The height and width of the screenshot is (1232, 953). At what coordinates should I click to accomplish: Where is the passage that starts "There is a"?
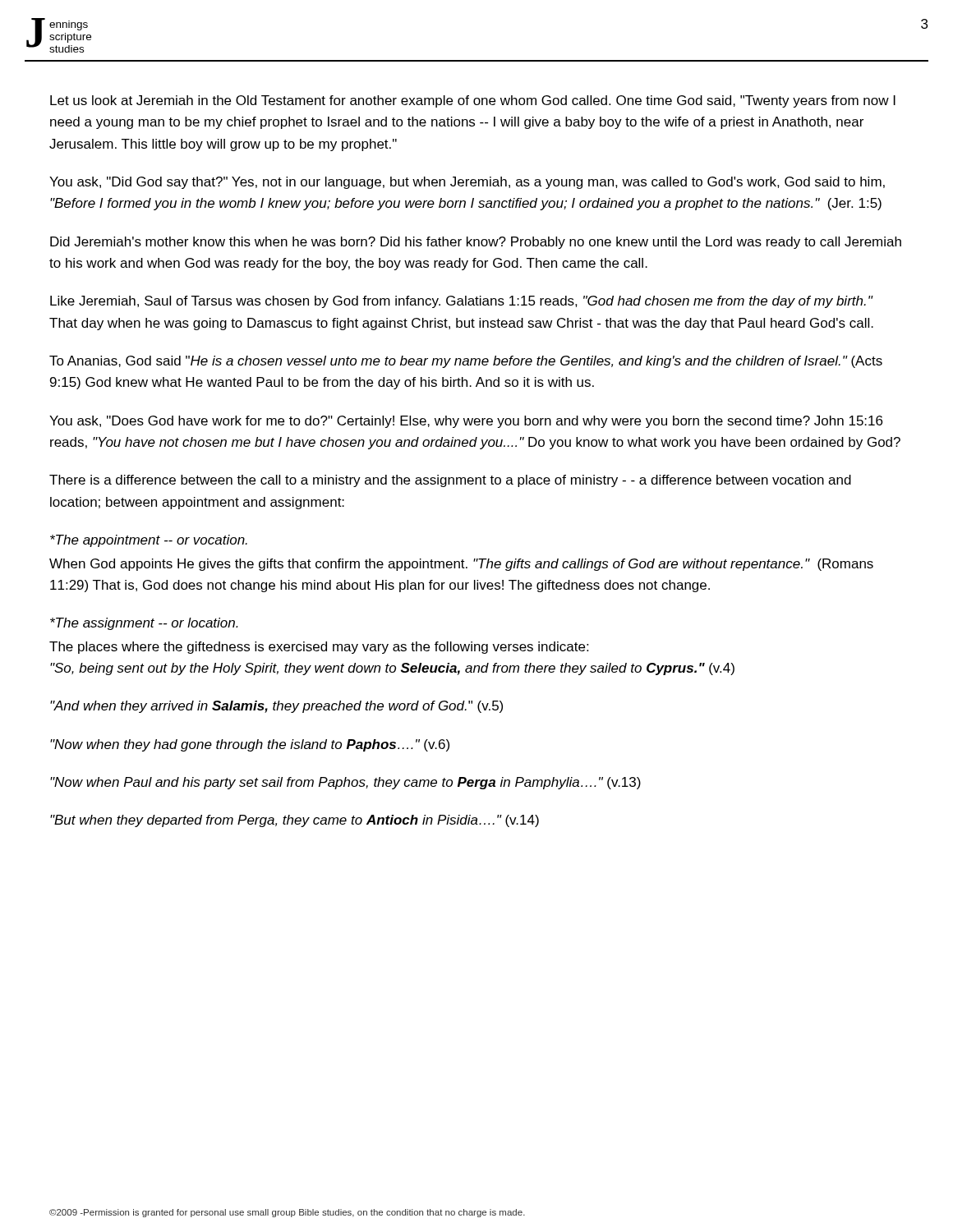click(x=450, y=491)
